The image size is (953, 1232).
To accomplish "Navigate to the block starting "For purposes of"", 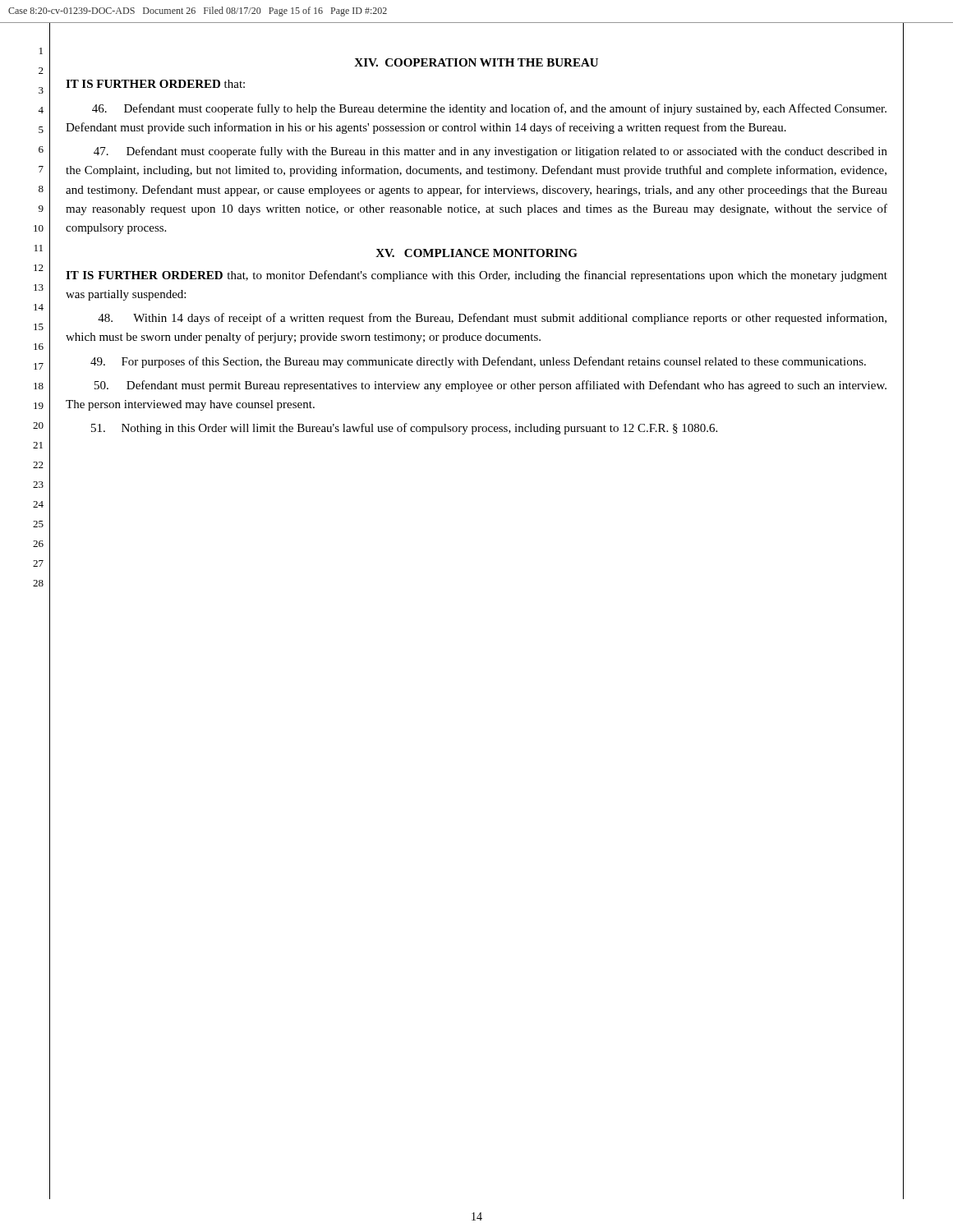I will [x=466, y=361].
